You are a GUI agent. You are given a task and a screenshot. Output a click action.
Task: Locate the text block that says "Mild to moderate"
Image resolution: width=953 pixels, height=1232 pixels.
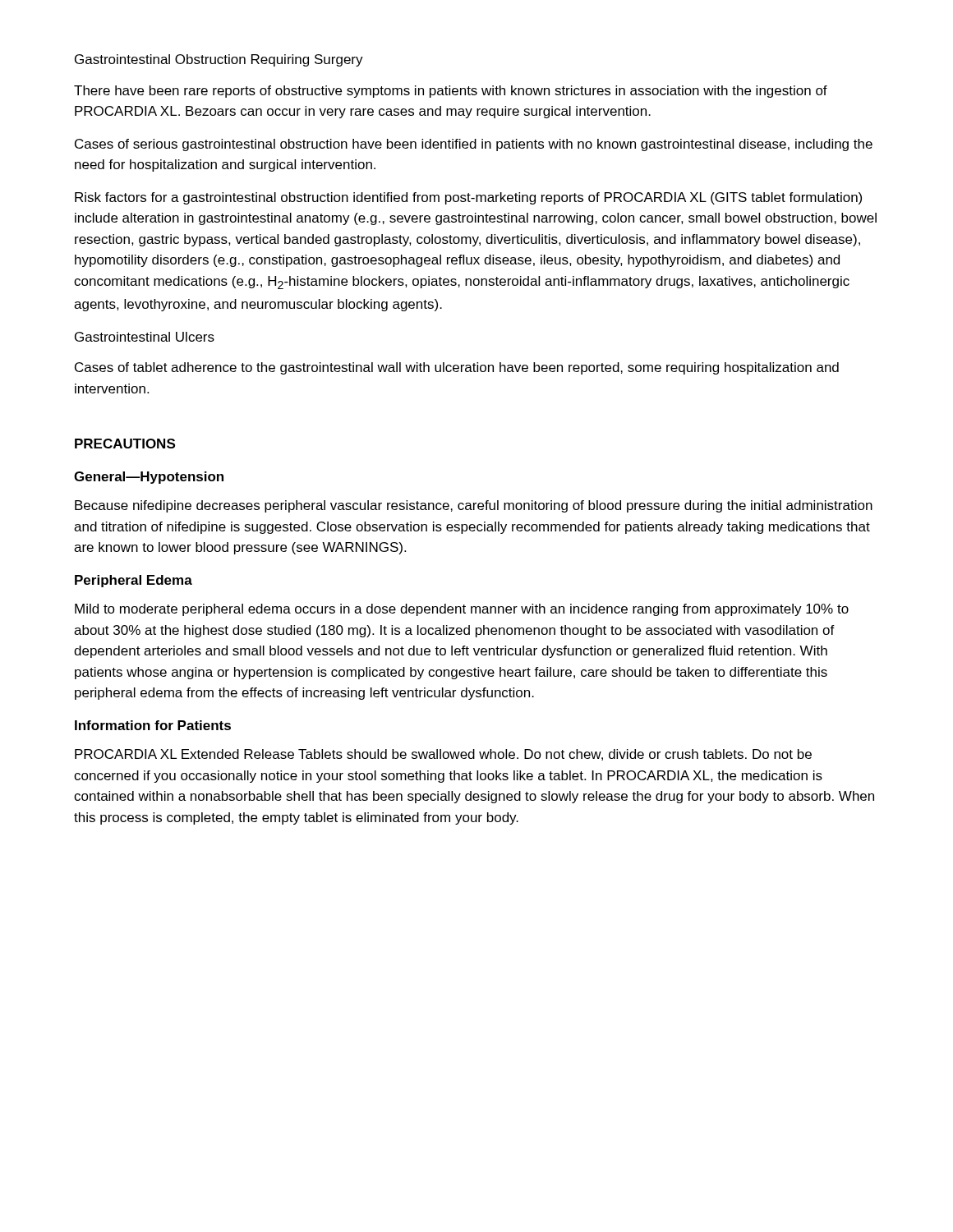coord(476,651)
